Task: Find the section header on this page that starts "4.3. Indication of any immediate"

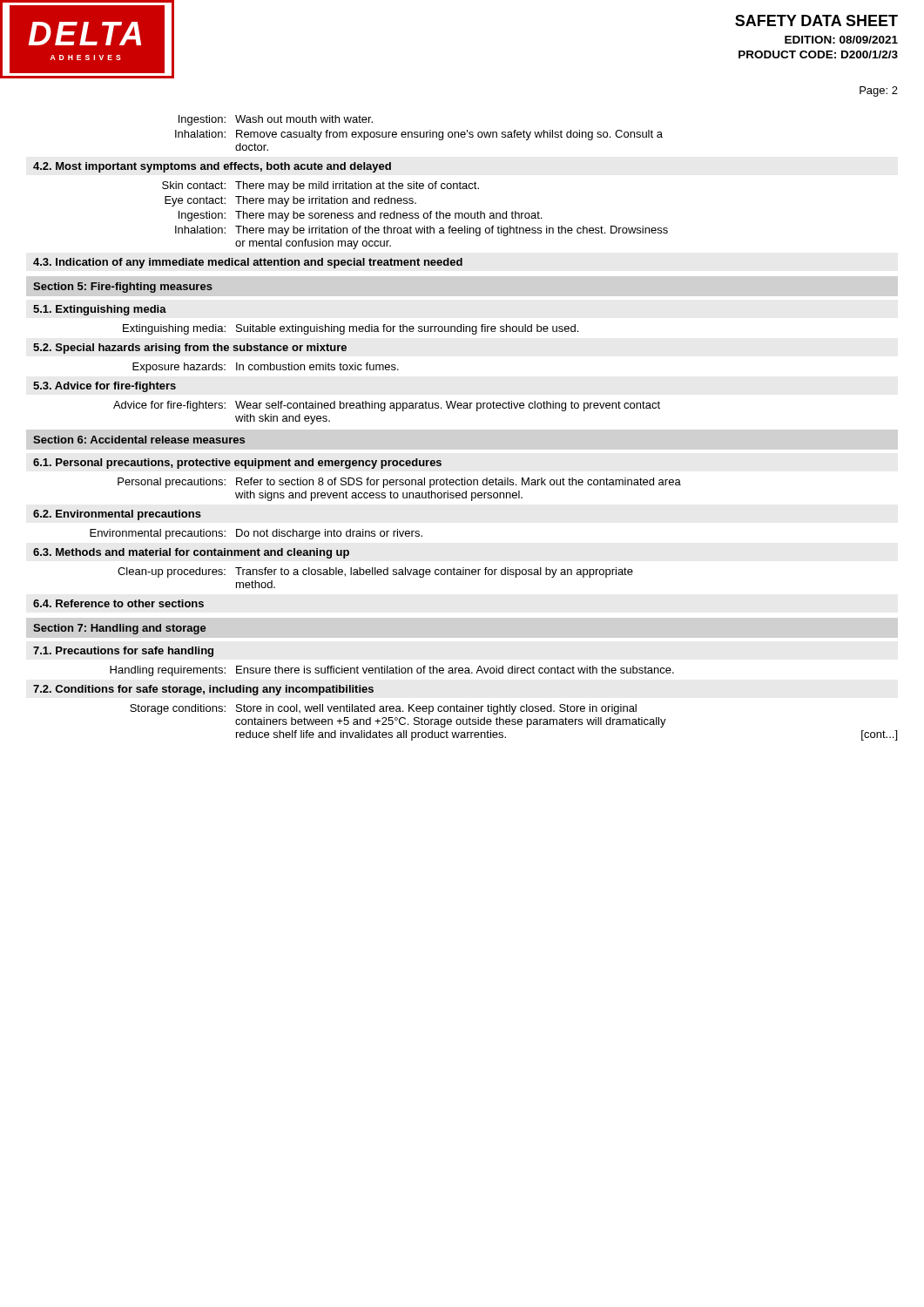Action: tap(248, 262)
